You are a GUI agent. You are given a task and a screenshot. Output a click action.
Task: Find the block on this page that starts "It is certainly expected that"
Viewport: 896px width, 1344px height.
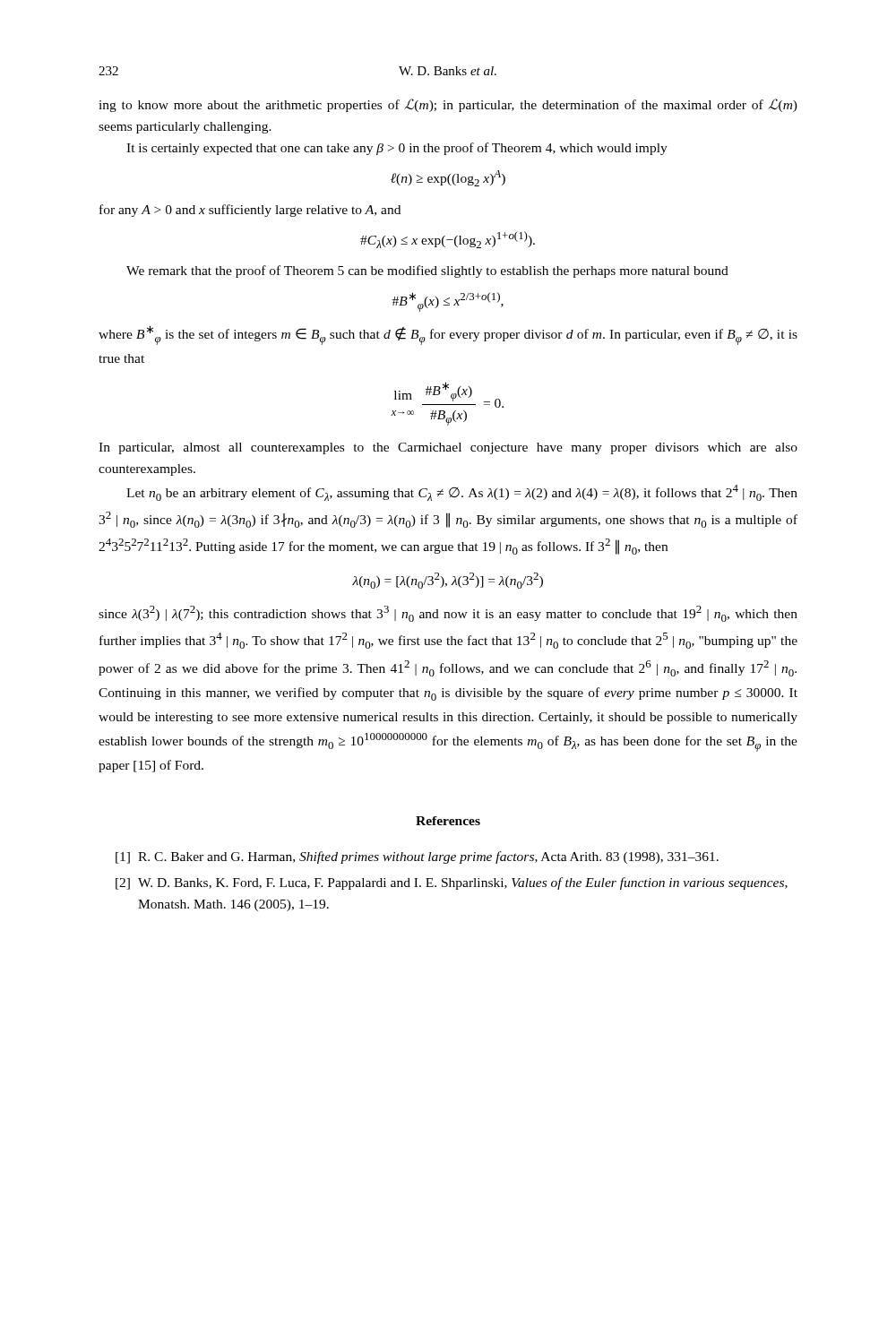[448, 148]
